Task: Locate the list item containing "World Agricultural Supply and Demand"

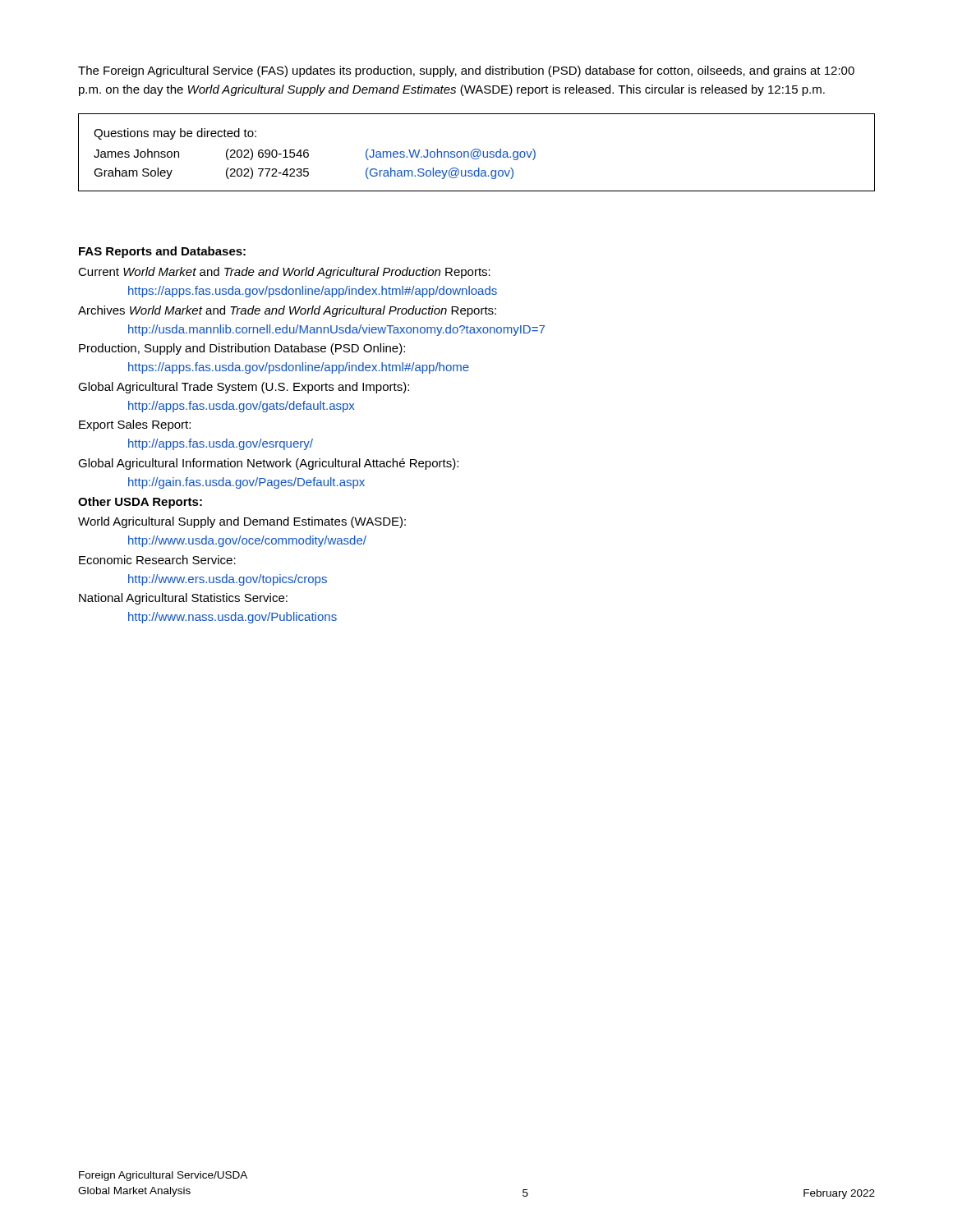Action: (242, 532)
